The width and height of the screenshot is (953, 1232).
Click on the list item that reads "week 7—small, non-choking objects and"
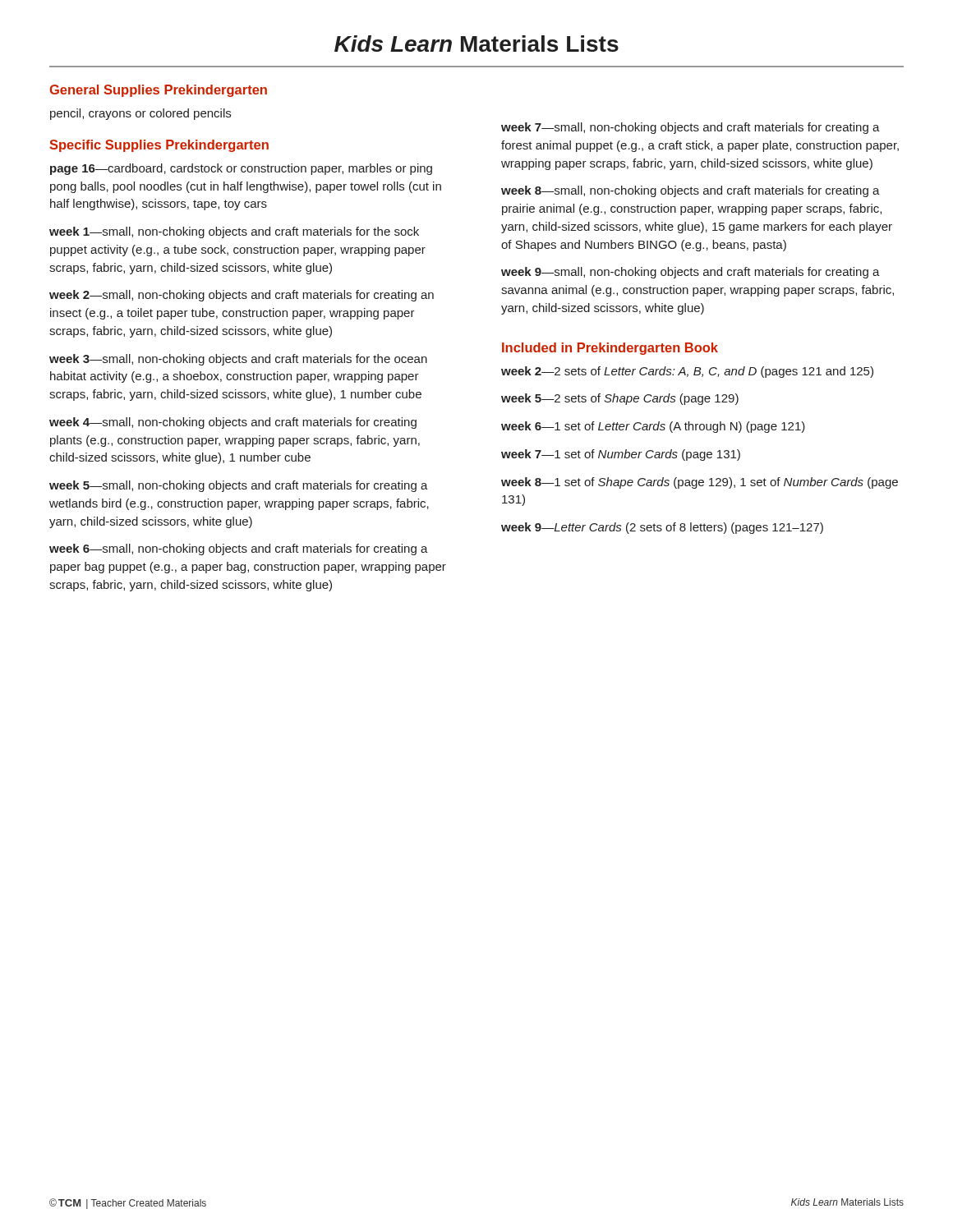701,145
